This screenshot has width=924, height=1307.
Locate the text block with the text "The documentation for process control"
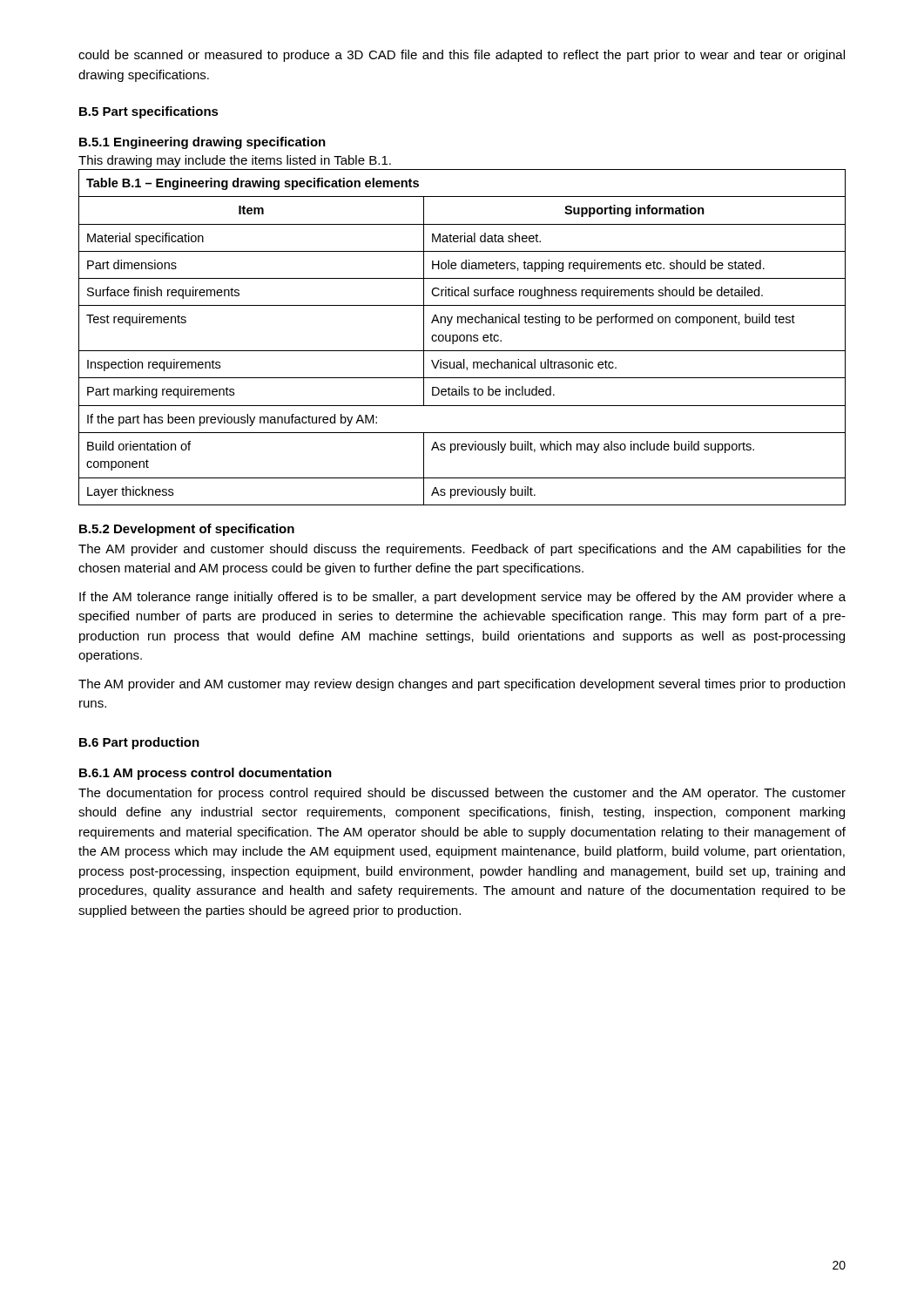point(462,851)
